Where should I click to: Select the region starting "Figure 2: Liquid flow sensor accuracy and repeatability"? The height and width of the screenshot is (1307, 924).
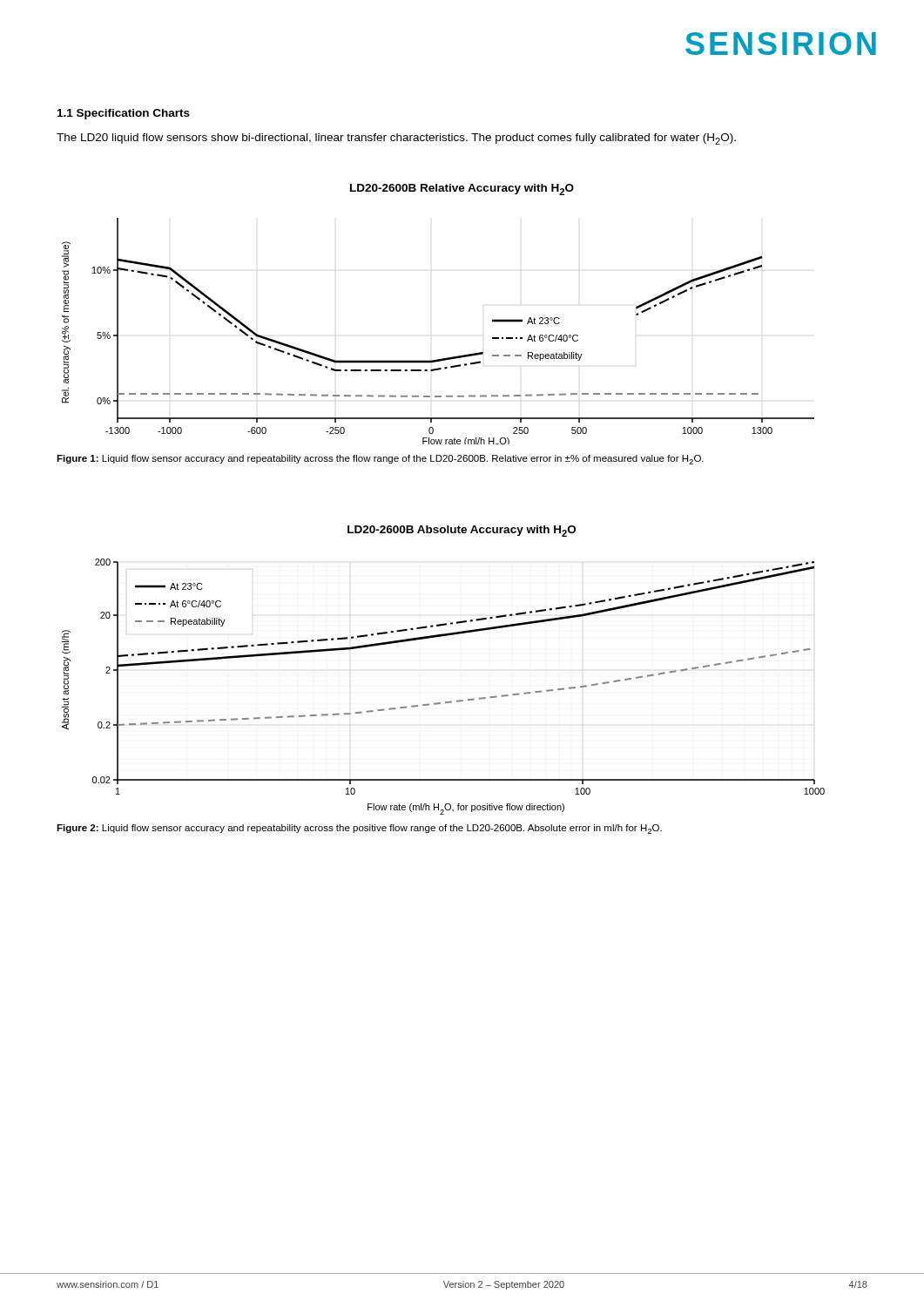click(x=360, y=829)
